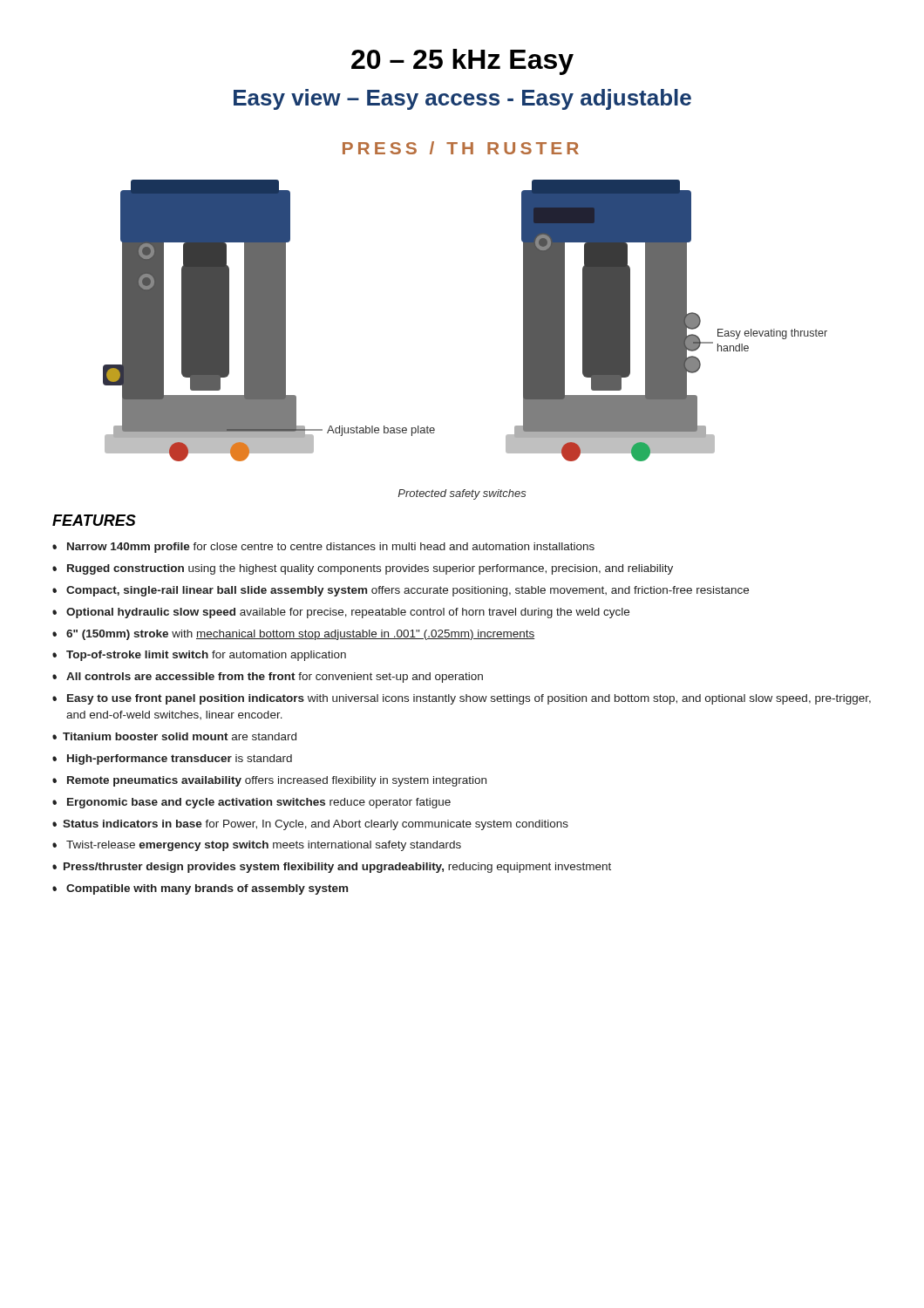Locate the caption that reads "PRESS / TH"
Viewport: 924px width, 1308px height.
click(462, 148)
